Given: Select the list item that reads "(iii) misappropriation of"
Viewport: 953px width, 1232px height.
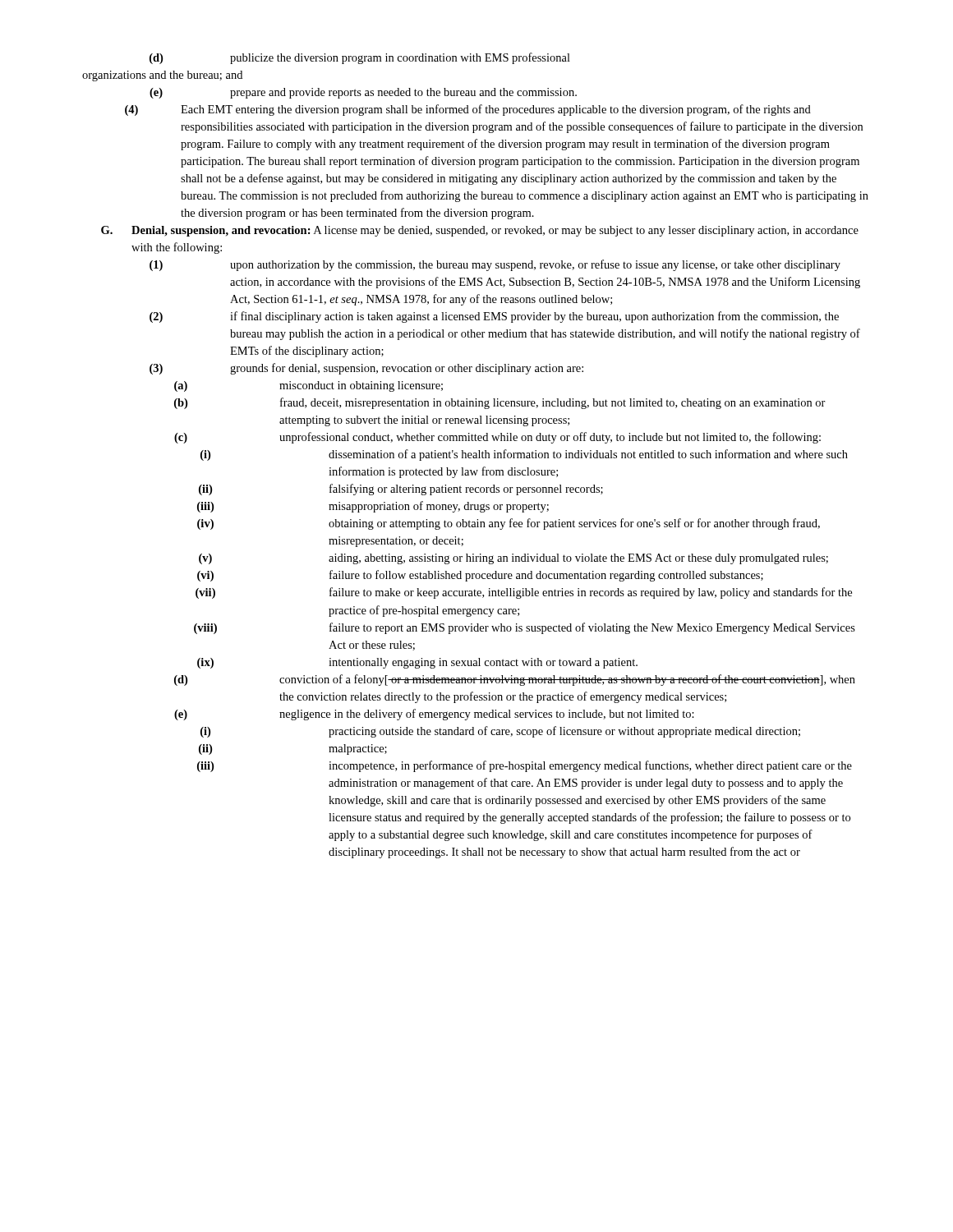Looking at the screenshot, I should (476, 507).
